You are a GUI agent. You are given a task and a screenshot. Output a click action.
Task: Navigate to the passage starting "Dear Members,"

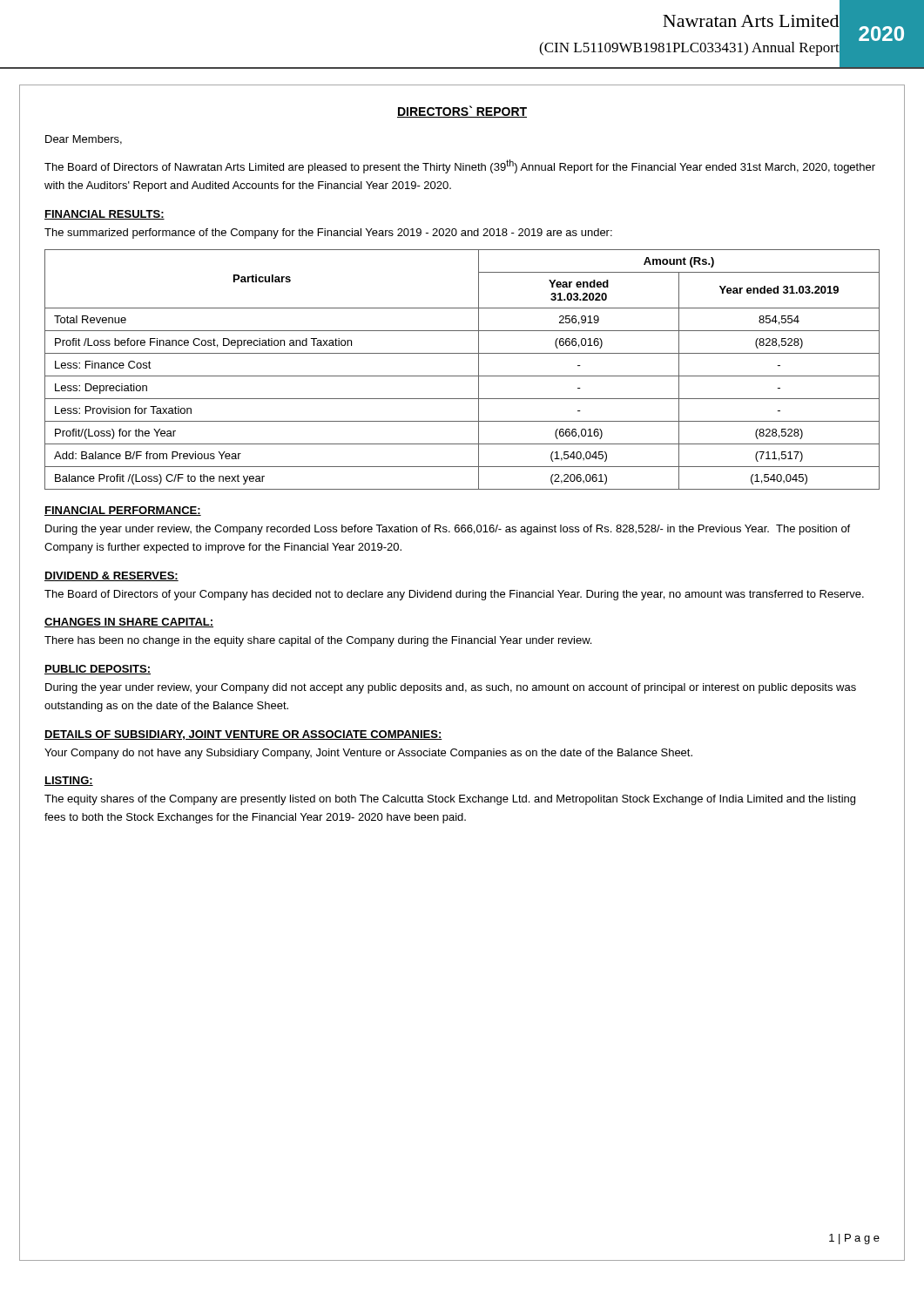click(x=83, y=139)
